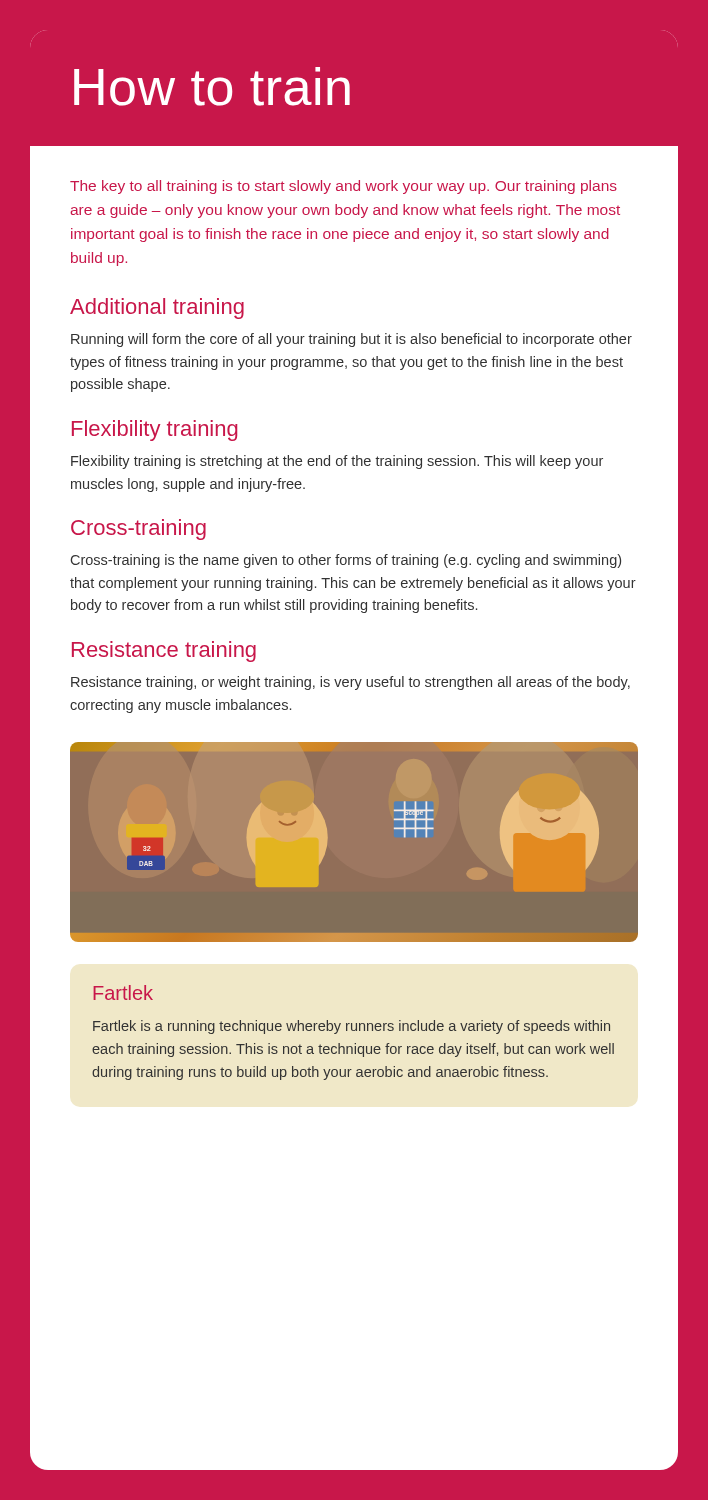Where is the passage that starts "Running will form the core of all your"?
The image size is (708, 1500).
(351, 362)
